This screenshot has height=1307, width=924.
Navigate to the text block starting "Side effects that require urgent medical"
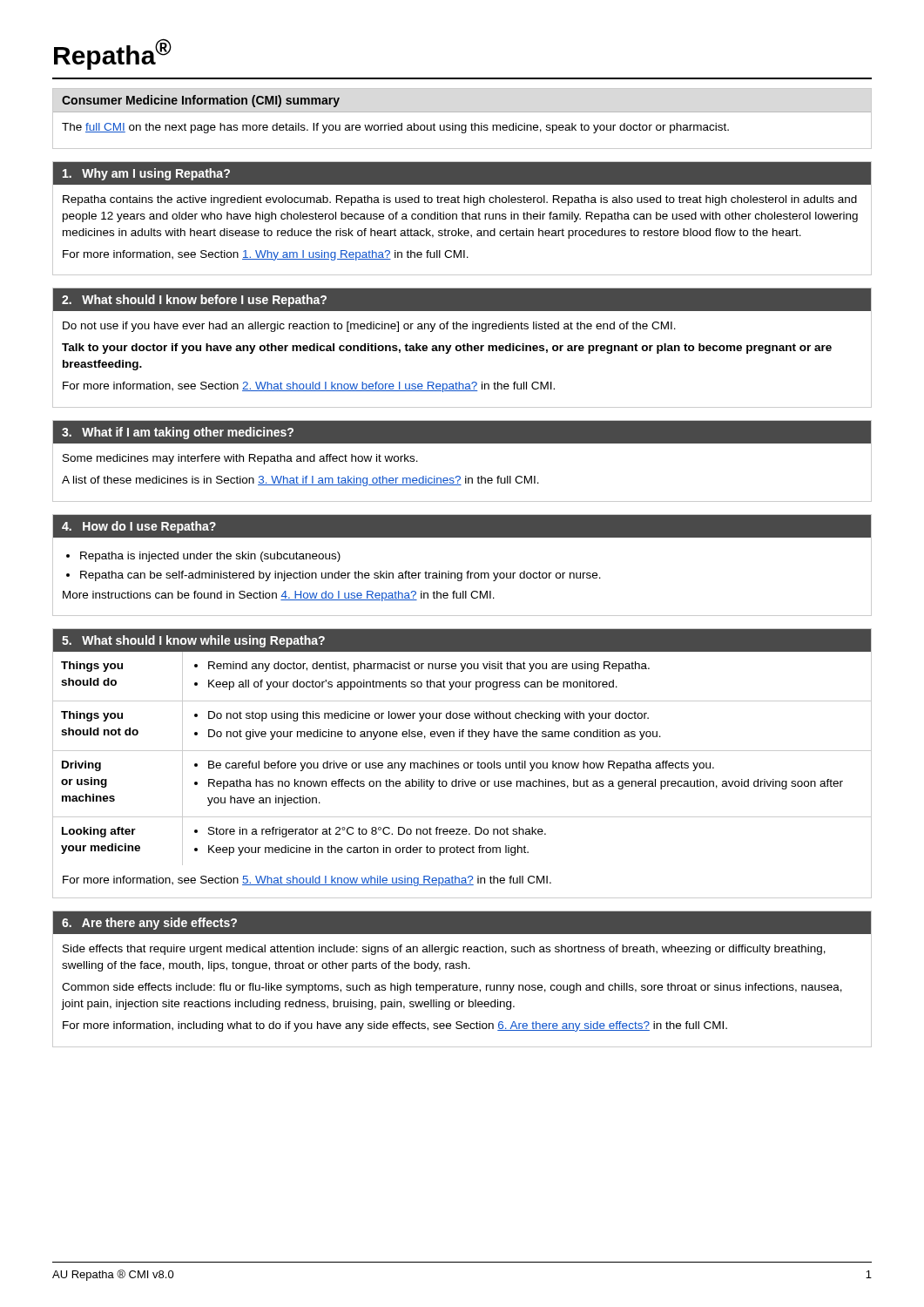pos(462,988)
